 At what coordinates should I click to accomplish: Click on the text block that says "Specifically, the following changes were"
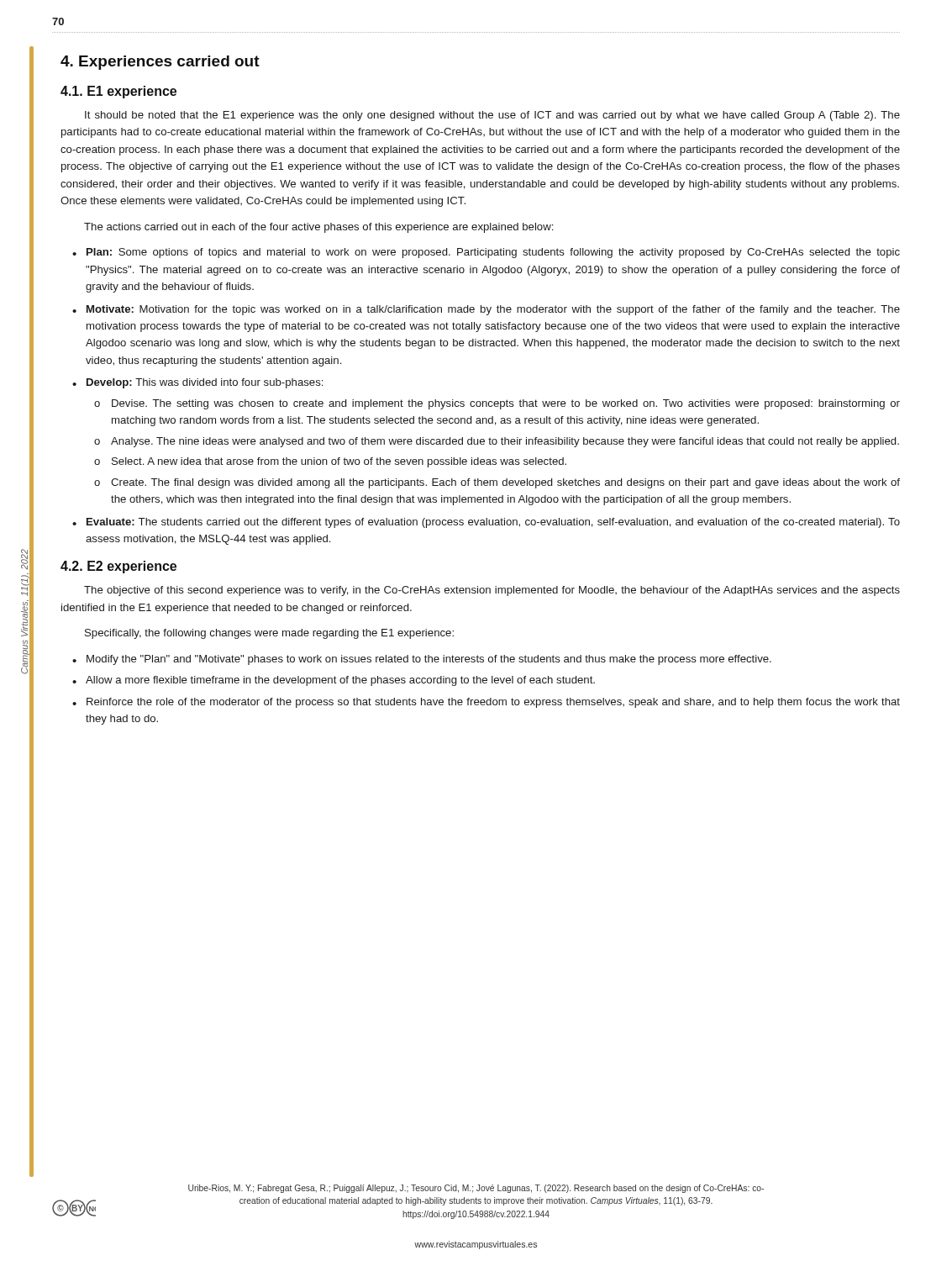pos(269,633)
